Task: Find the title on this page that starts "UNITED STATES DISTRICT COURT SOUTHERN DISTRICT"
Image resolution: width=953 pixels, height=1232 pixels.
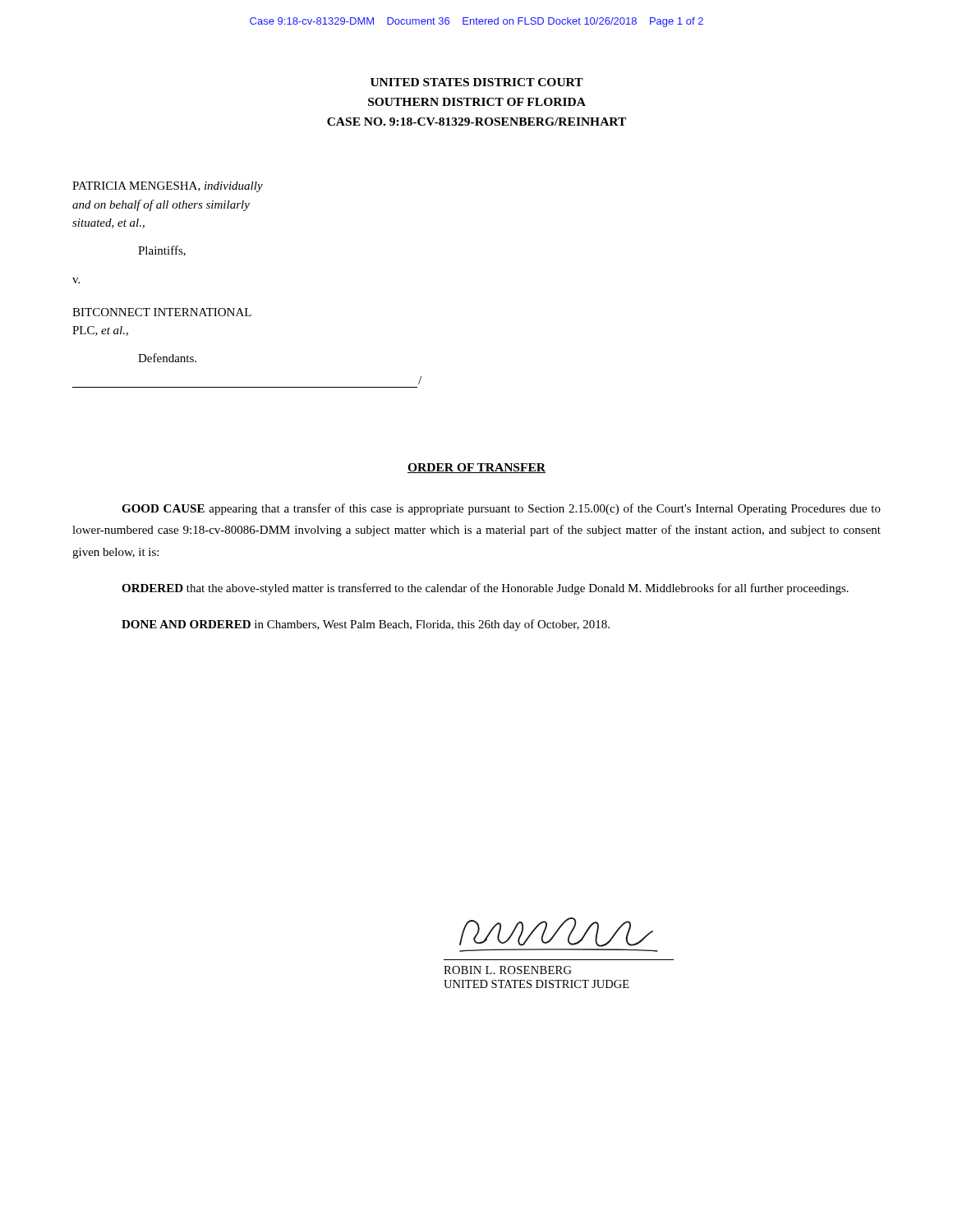Action: pyautogui.click(x=476, y=102)
